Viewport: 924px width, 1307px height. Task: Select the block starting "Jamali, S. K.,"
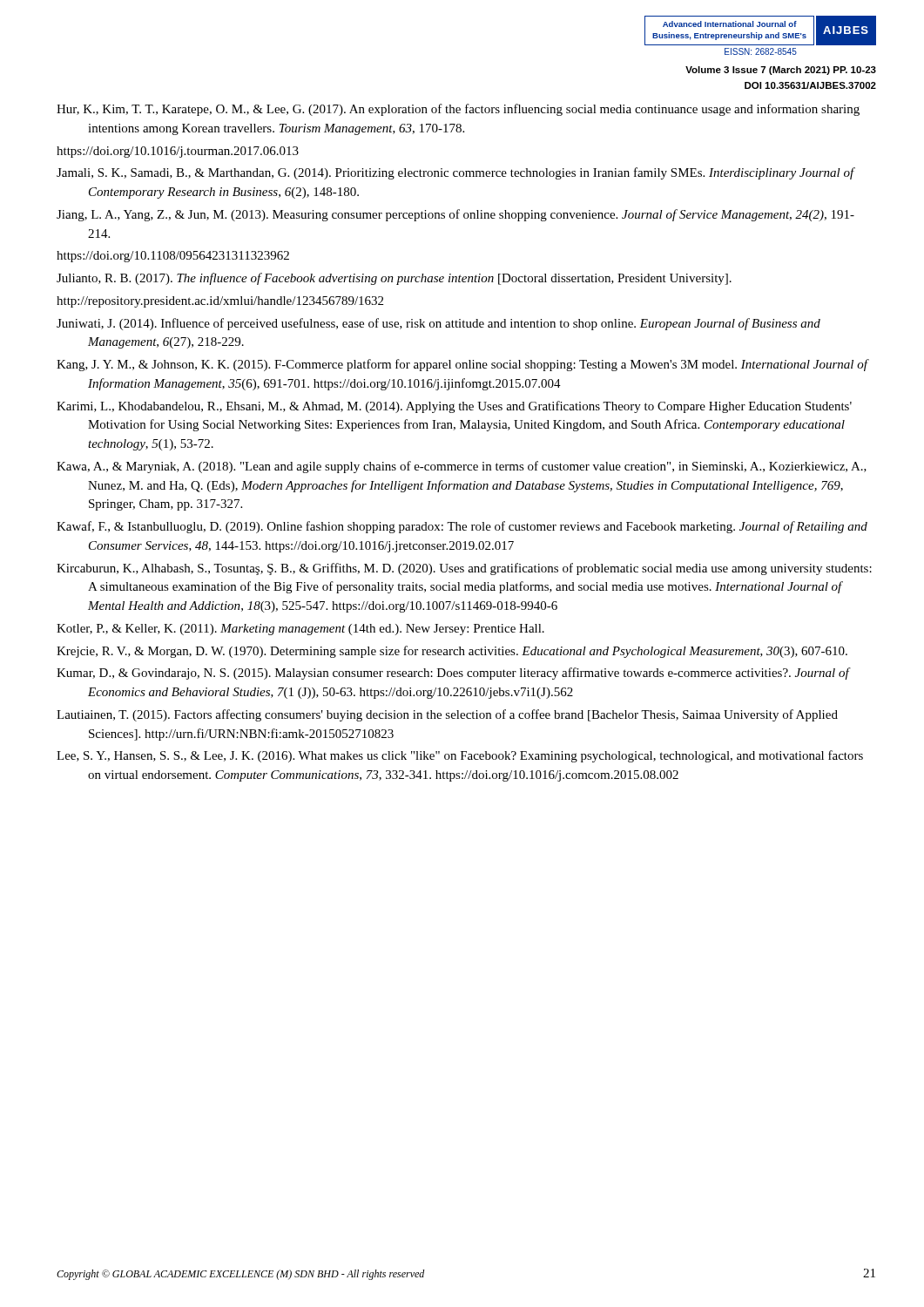(455, 182)
